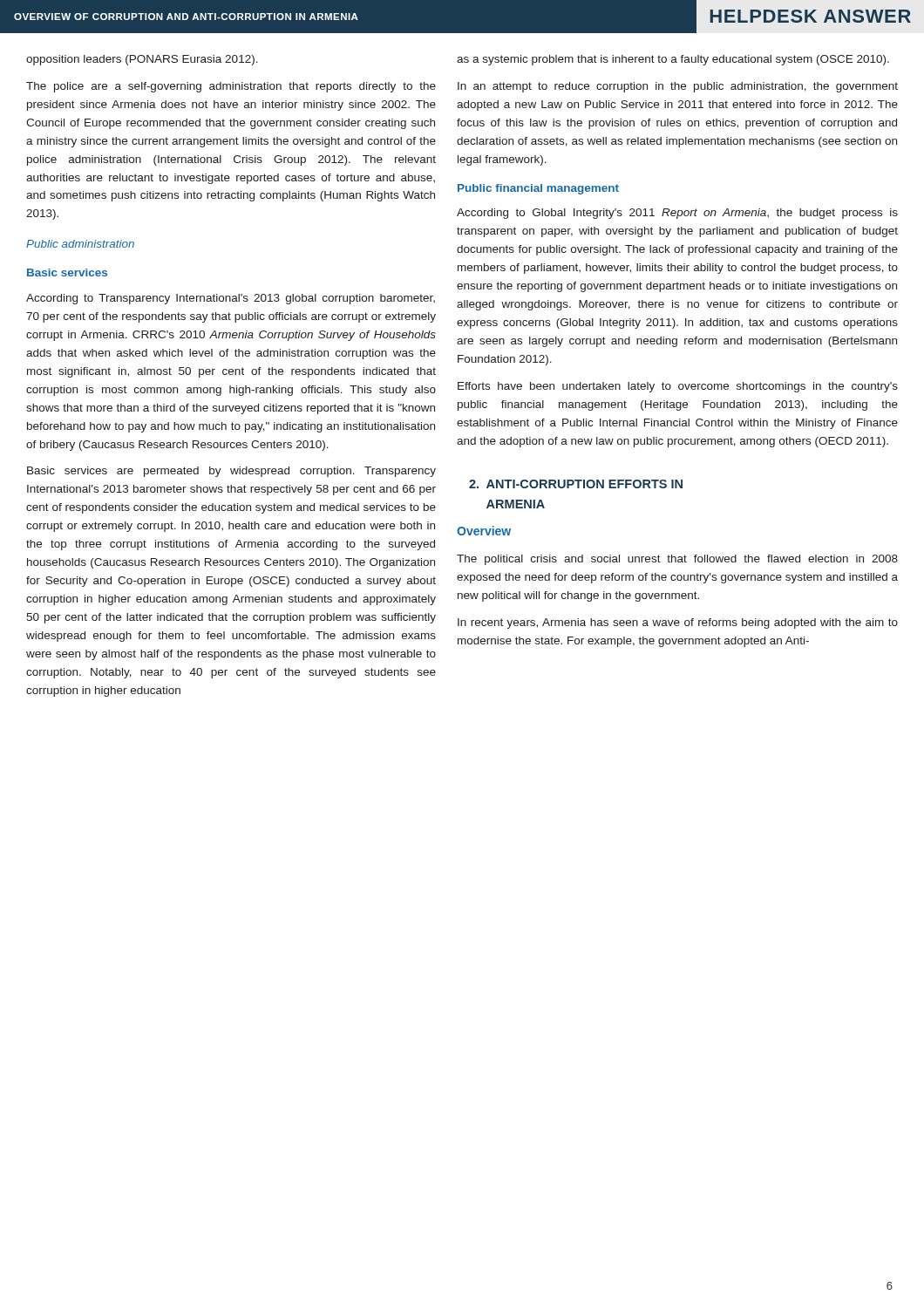Image resolution: width=924 pixels, height=1308 pixels.
Task: Select the text starting "Basic services are permeated by"
Action: click(231, 581)
